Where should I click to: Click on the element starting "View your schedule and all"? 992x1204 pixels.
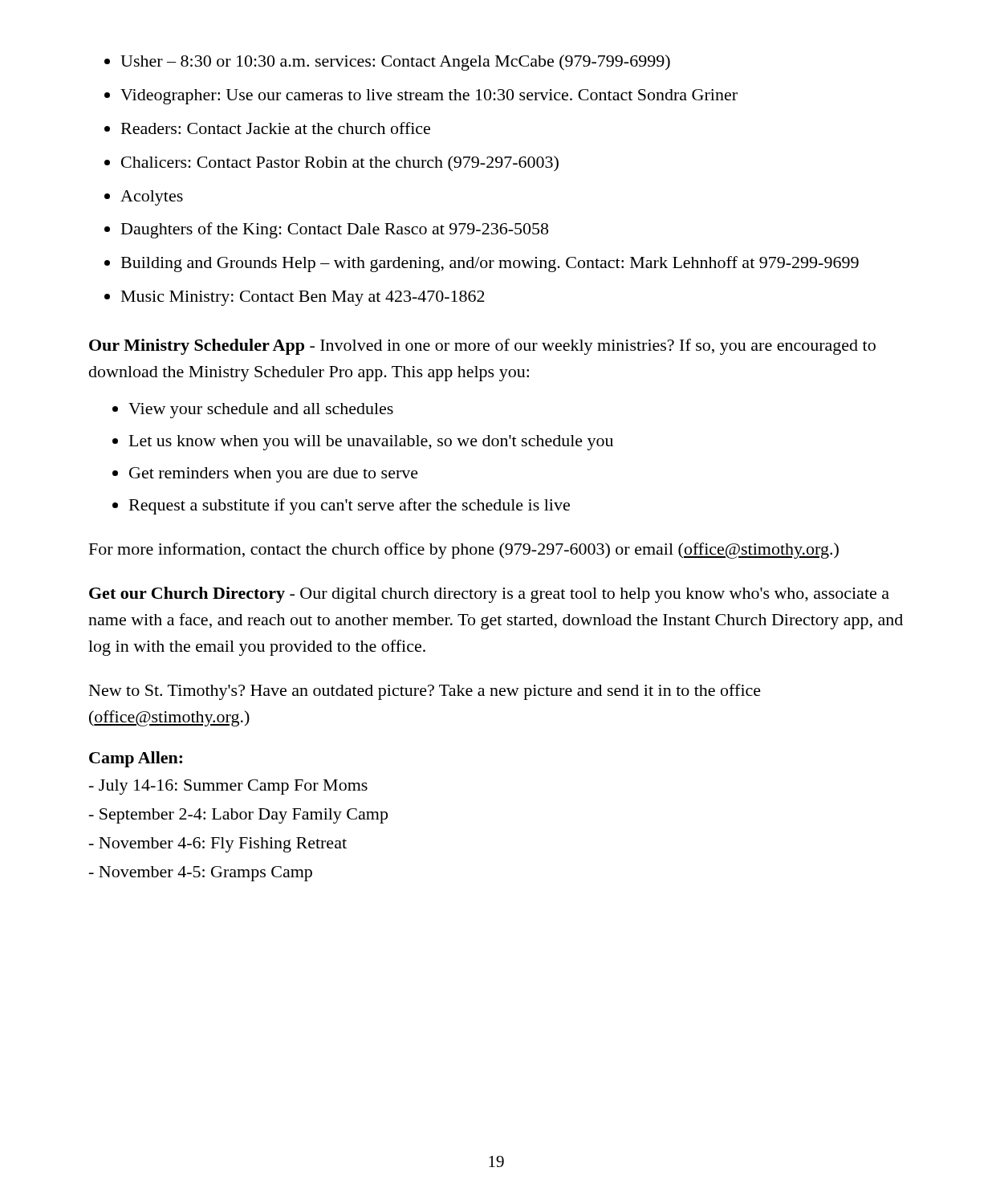(261, 408)
